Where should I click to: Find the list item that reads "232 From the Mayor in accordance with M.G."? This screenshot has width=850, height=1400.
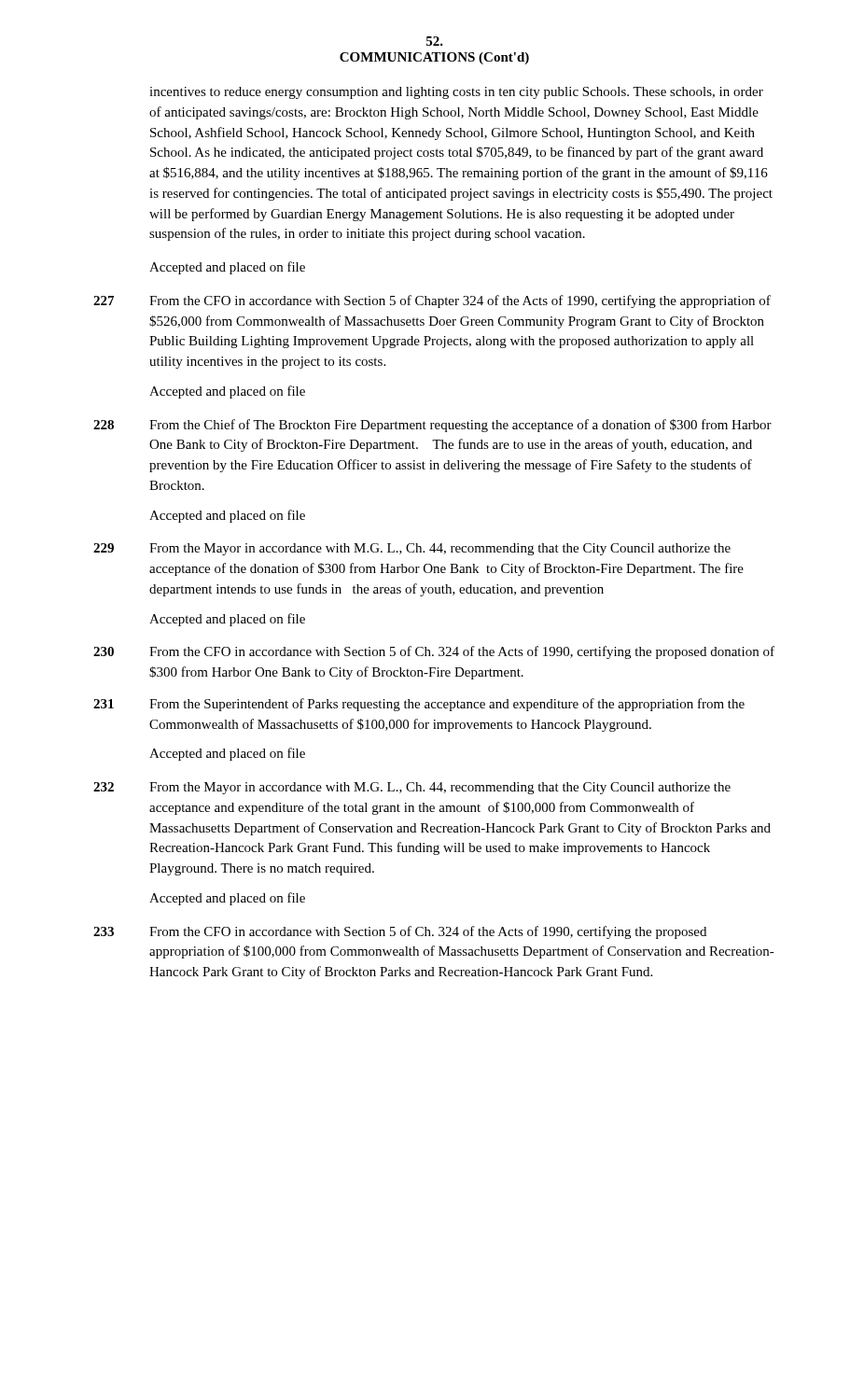434,828
